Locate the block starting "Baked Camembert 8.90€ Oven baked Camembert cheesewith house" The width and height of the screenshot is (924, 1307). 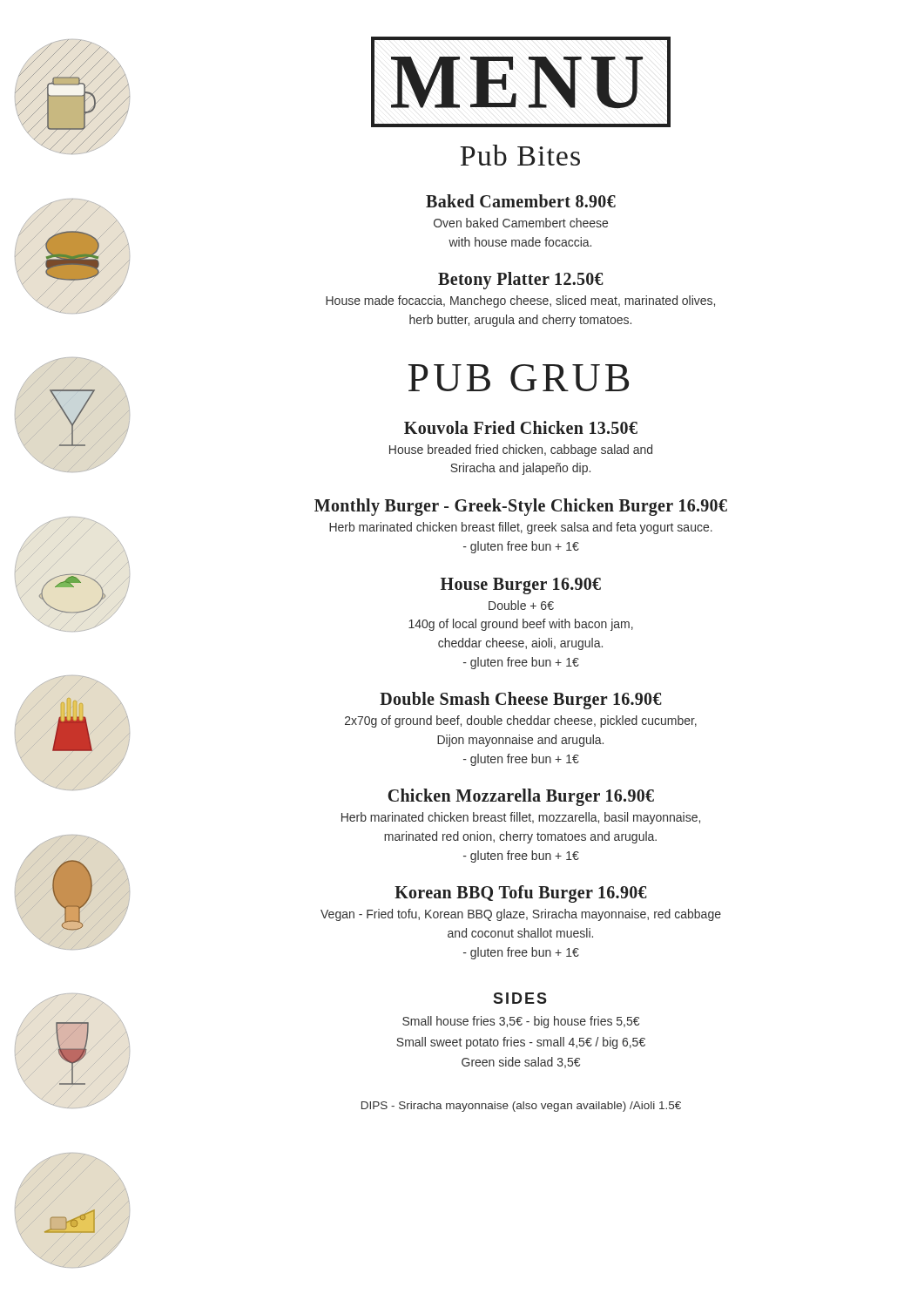521,222
